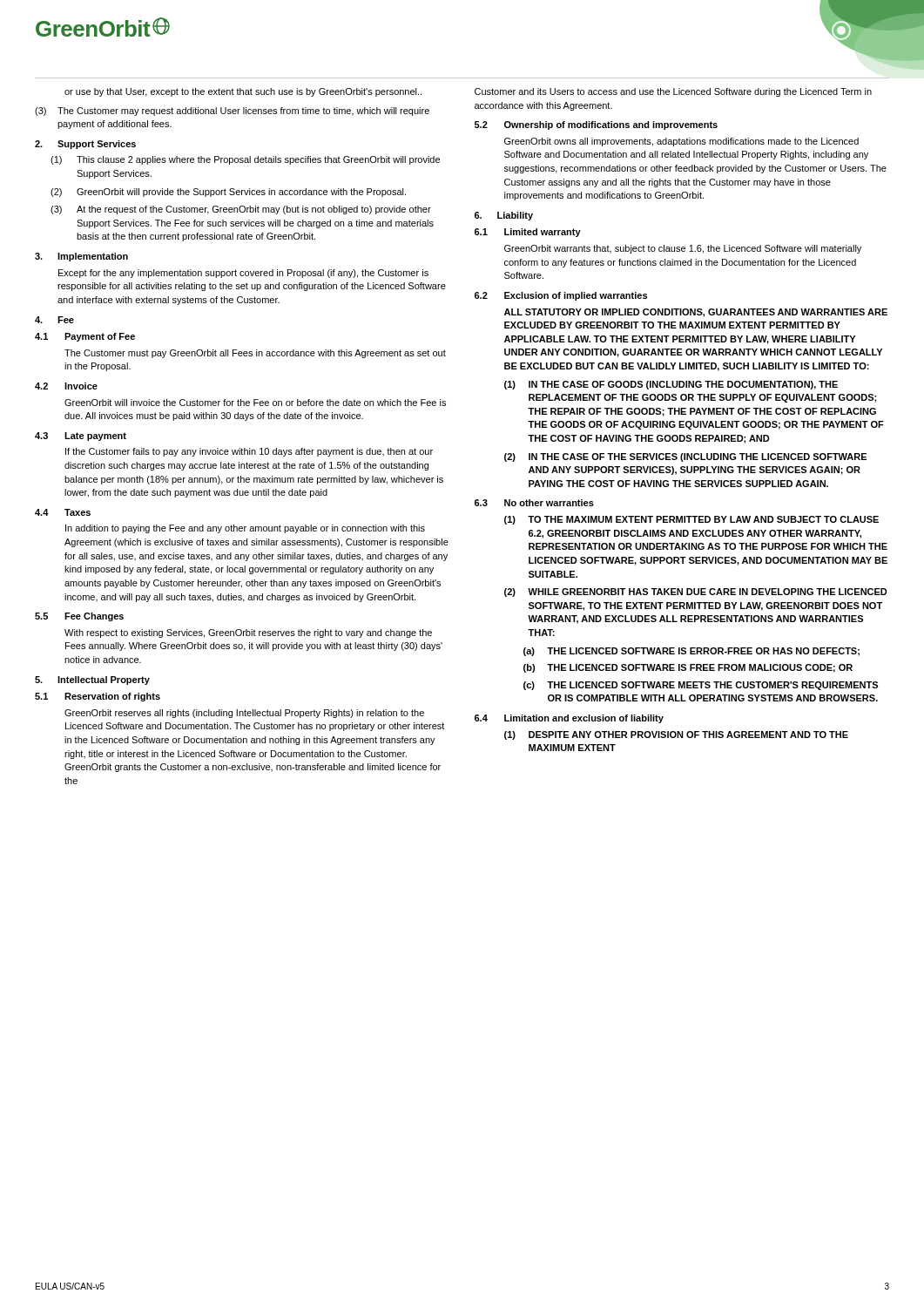Locate the section header that says "5. Intellectual Property"
The image size is (924, 1307).
(x=92, y=680)
